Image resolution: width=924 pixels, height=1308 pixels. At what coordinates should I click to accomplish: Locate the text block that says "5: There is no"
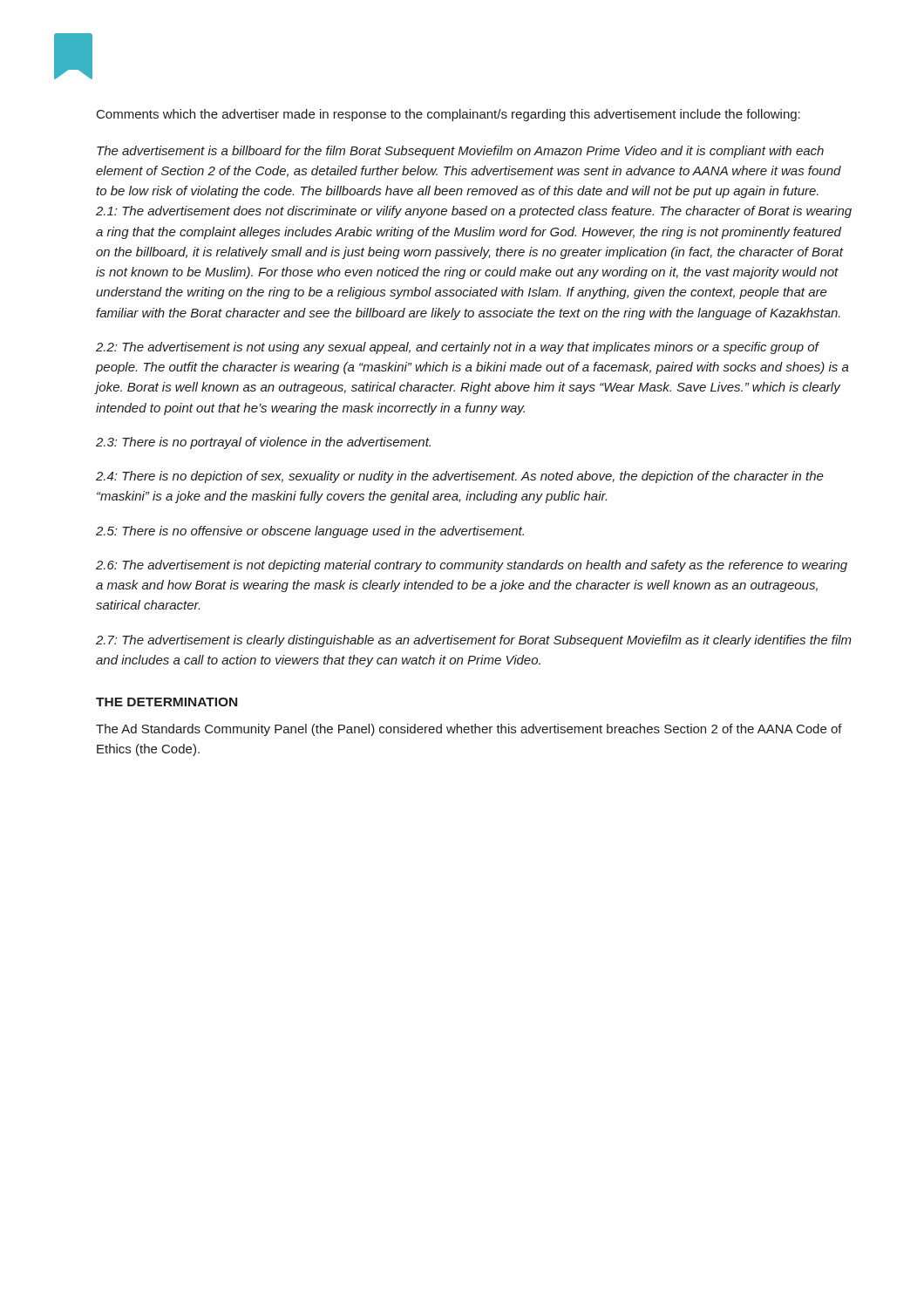tap(311, 530)
